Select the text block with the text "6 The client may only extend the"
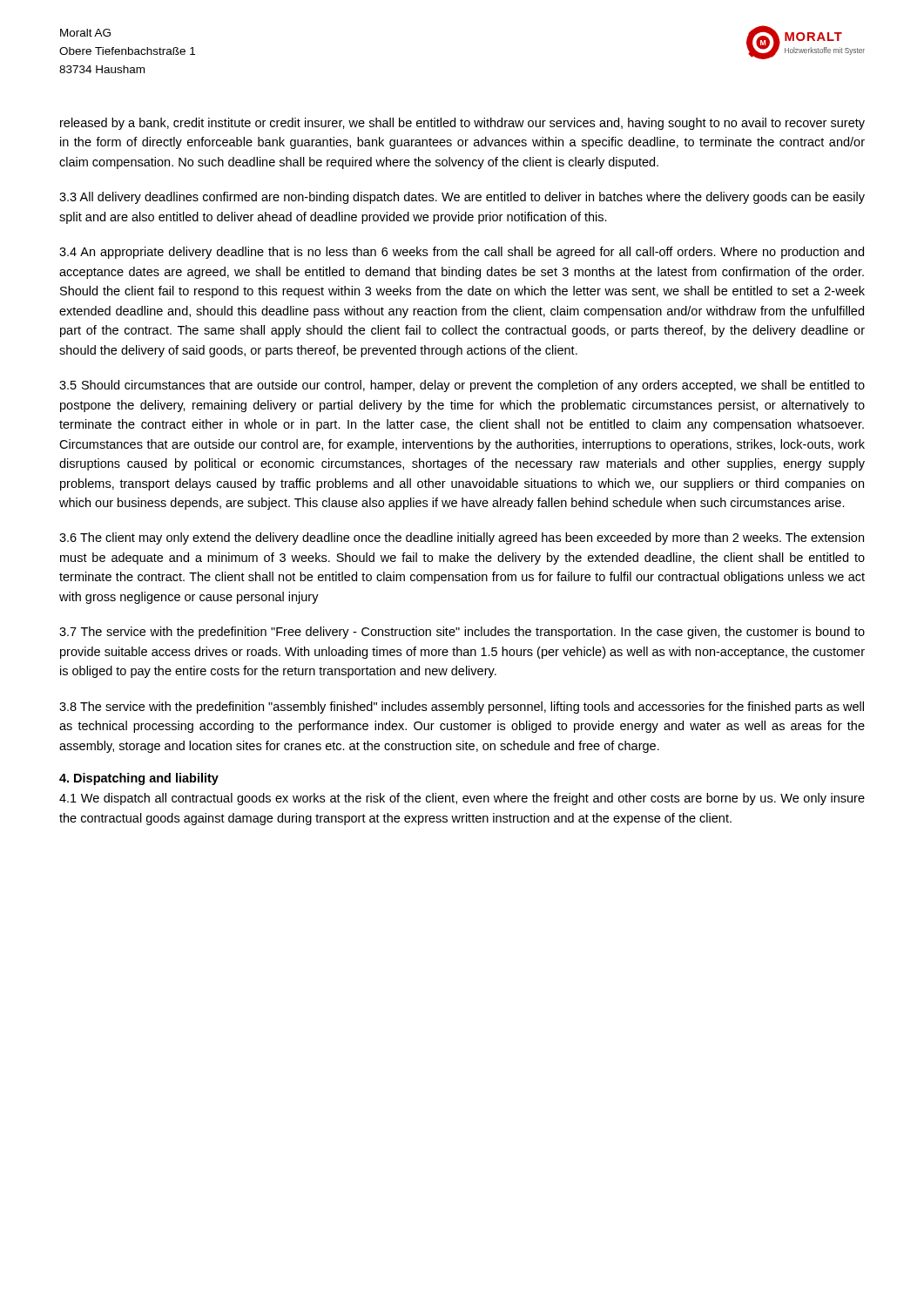Image resolution: width=924 pixels, height=1307 pixels. click(x=462, y=567)
